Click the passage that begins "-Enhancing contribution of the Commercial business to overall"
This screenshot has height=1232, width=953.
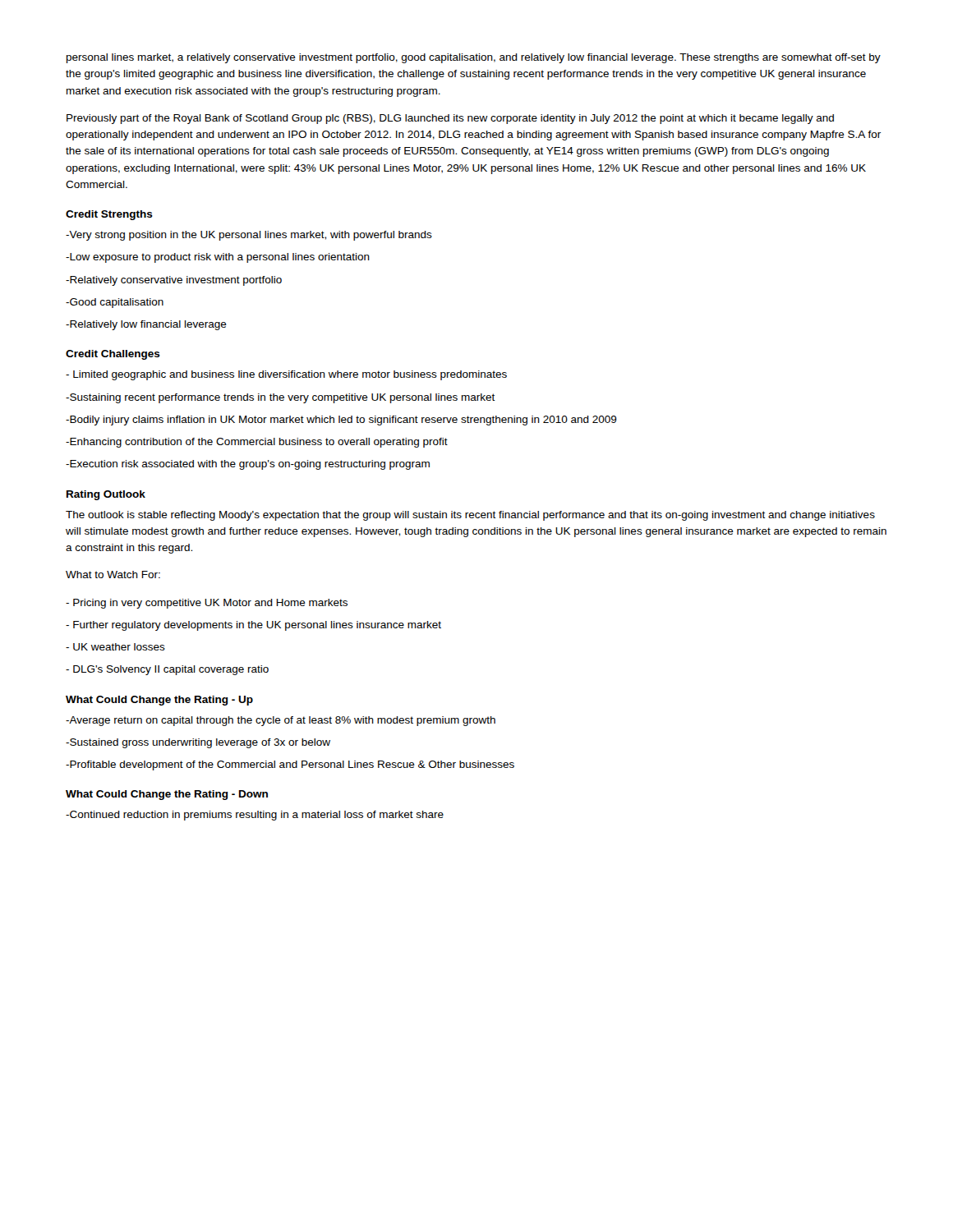pos(257,441)
